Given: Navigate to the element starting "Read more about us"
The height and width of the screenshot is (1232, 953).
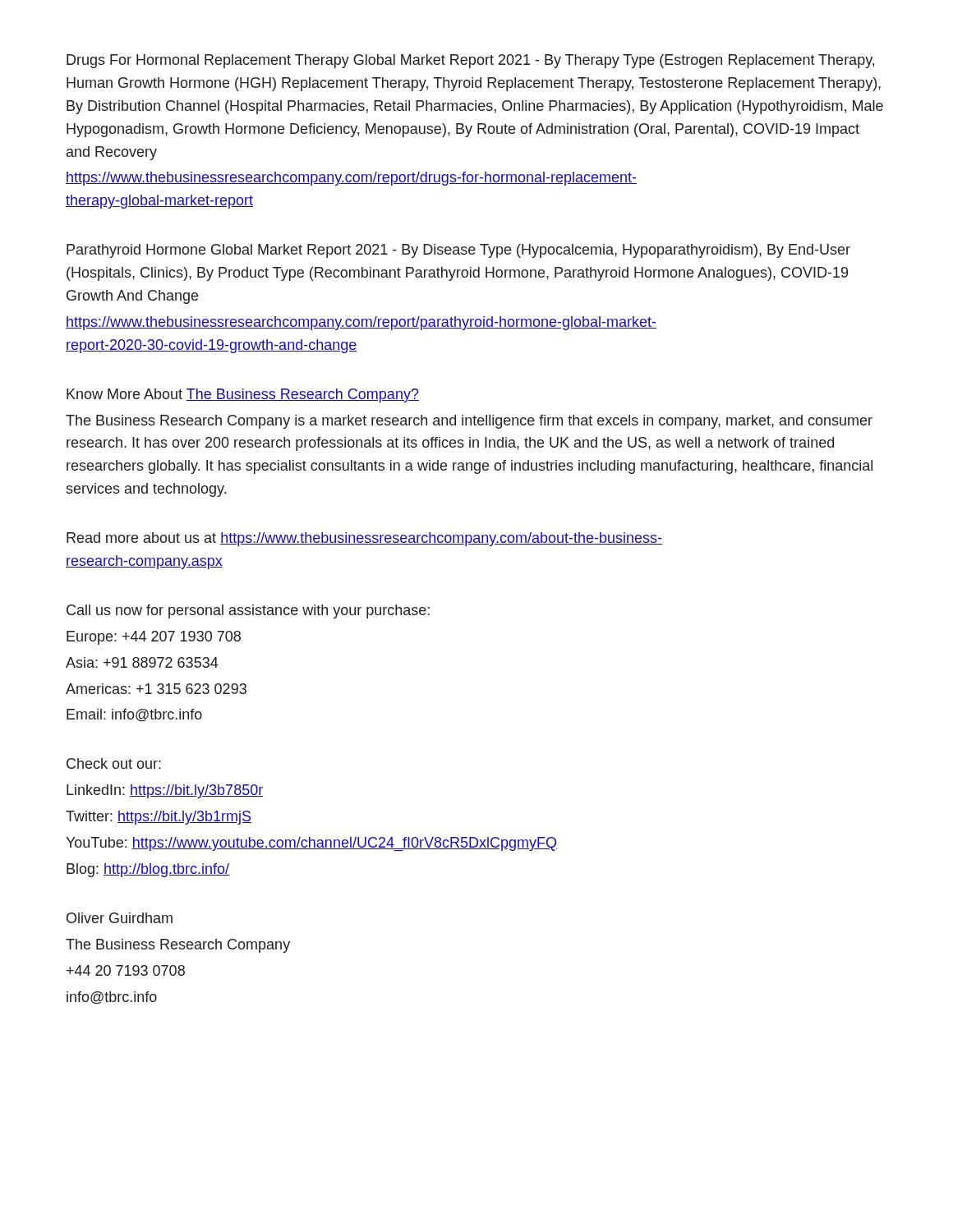Looking at the screenshot, I should pyautogui.click(x=476, y=550).
